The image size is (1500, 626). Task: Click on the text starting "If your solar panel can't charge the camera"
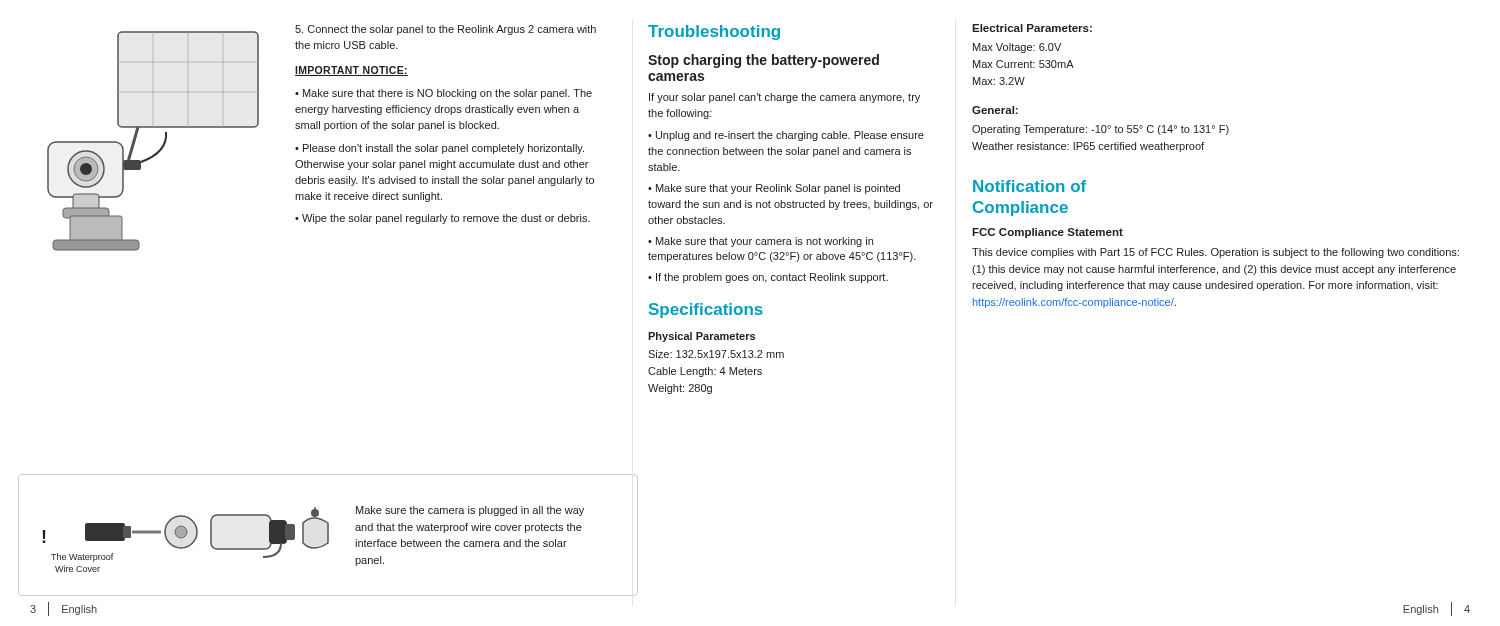(x=784, y=105)
